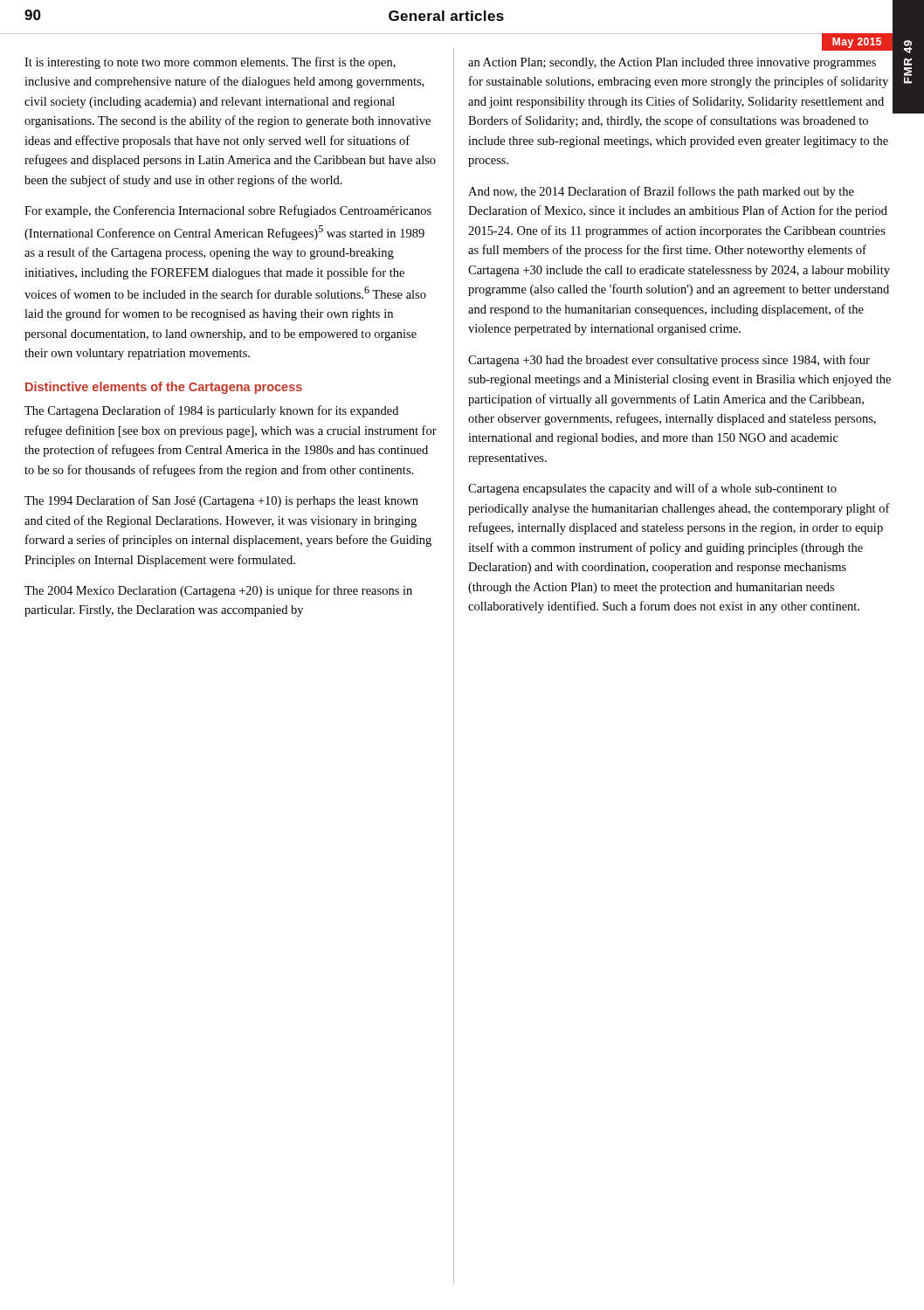The height and width of the screenshot is (1310, 924).
Task: Select the text block containing "It is interesting to note two more common"
Action: pyautogui.click(x=231, y=121)
